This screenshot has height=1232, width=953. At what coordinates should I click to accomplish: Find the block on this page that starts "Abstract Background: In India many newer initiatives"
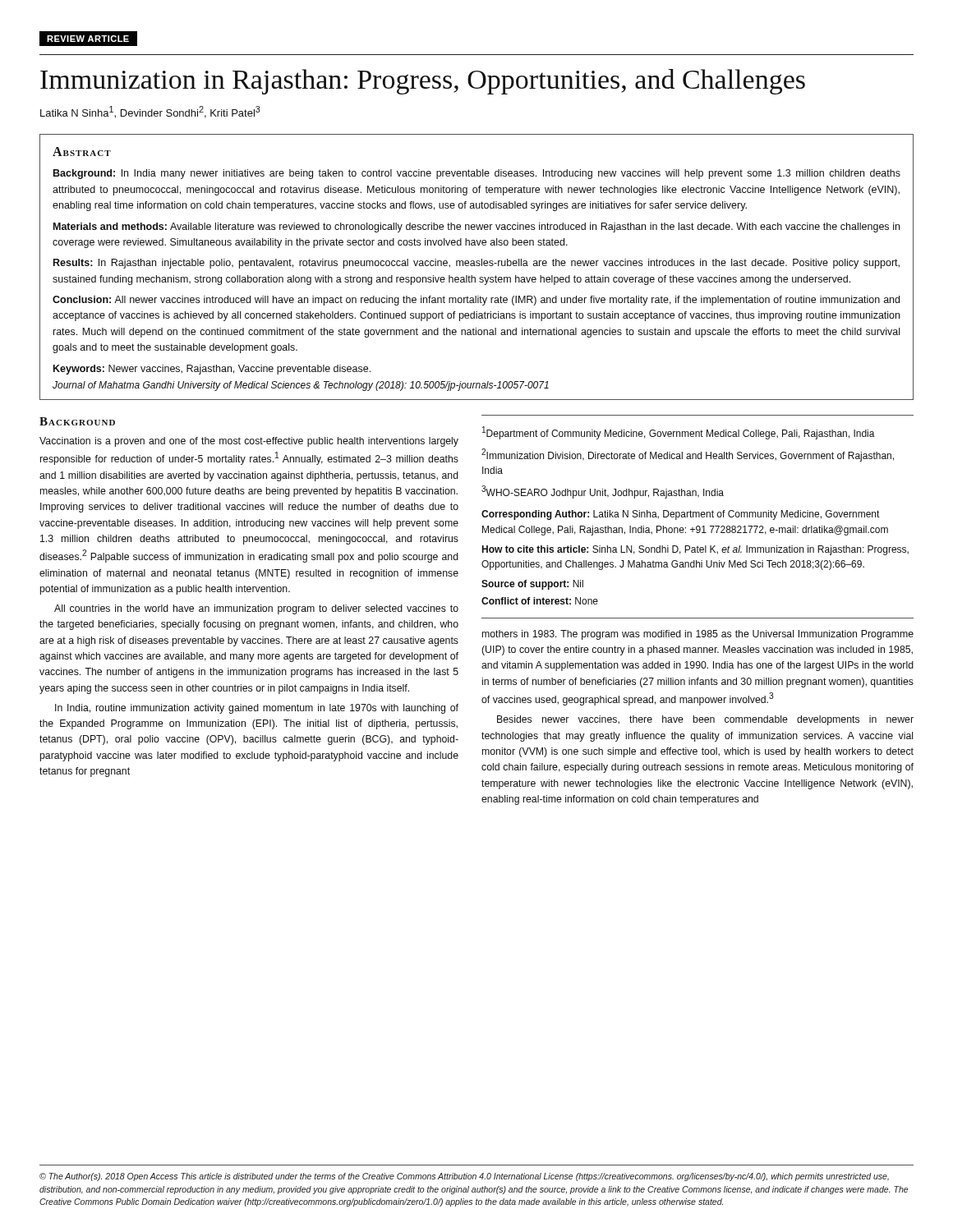476,268
